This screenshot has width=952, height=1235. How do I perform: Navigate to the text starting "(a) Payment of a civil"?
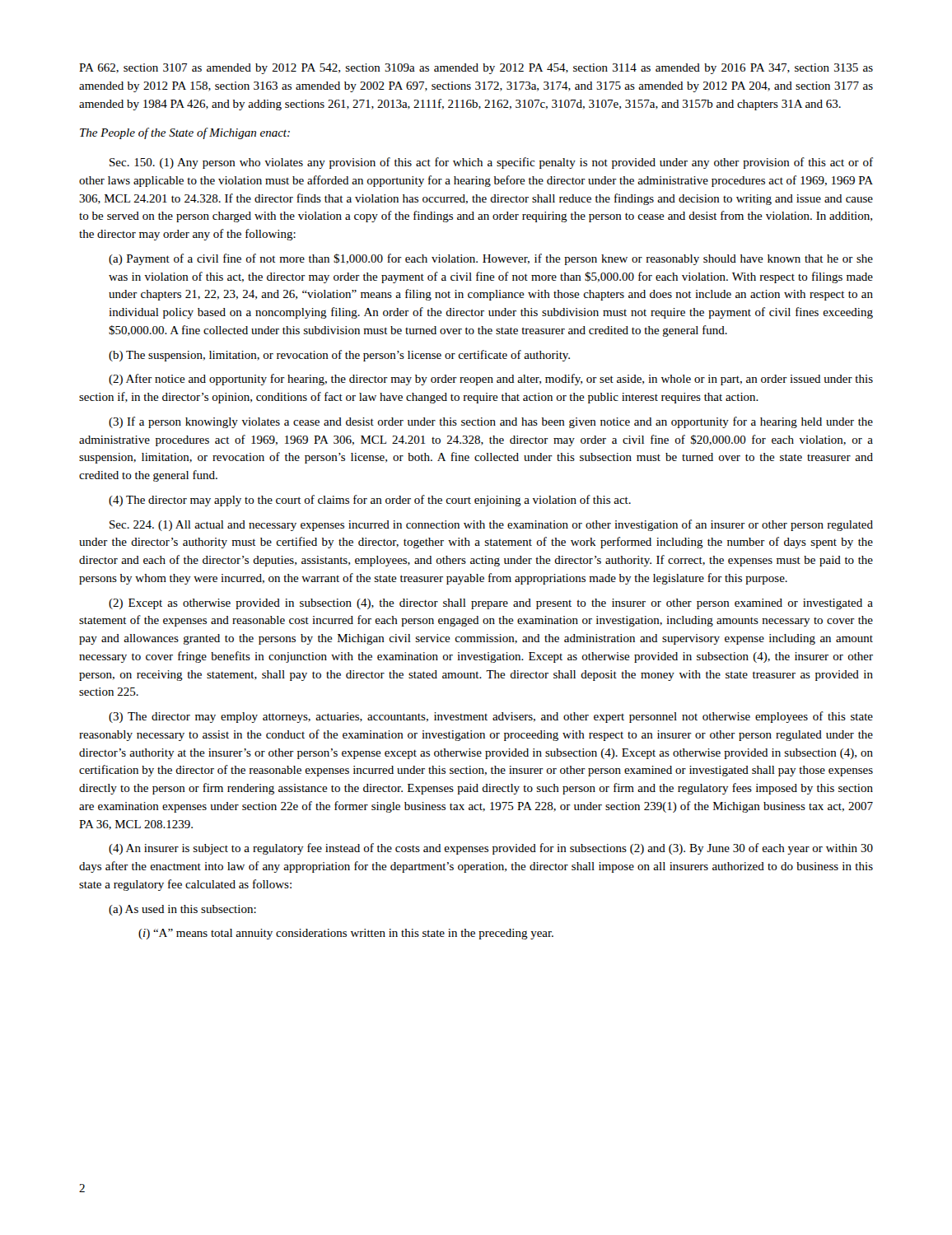click(x=491, y=295)
